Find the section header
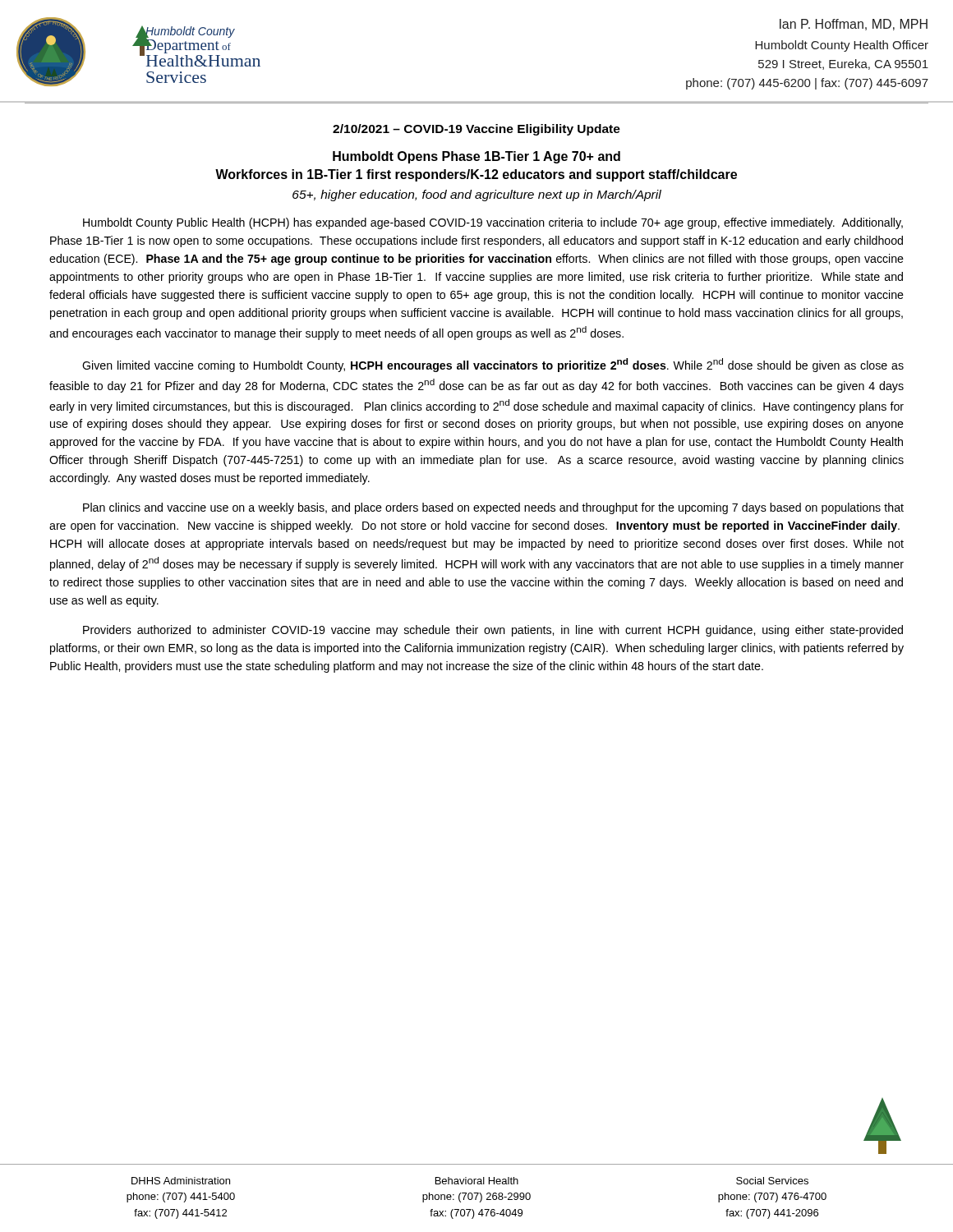The height and width of the screenshot is (1232, 953). [476, 165]
